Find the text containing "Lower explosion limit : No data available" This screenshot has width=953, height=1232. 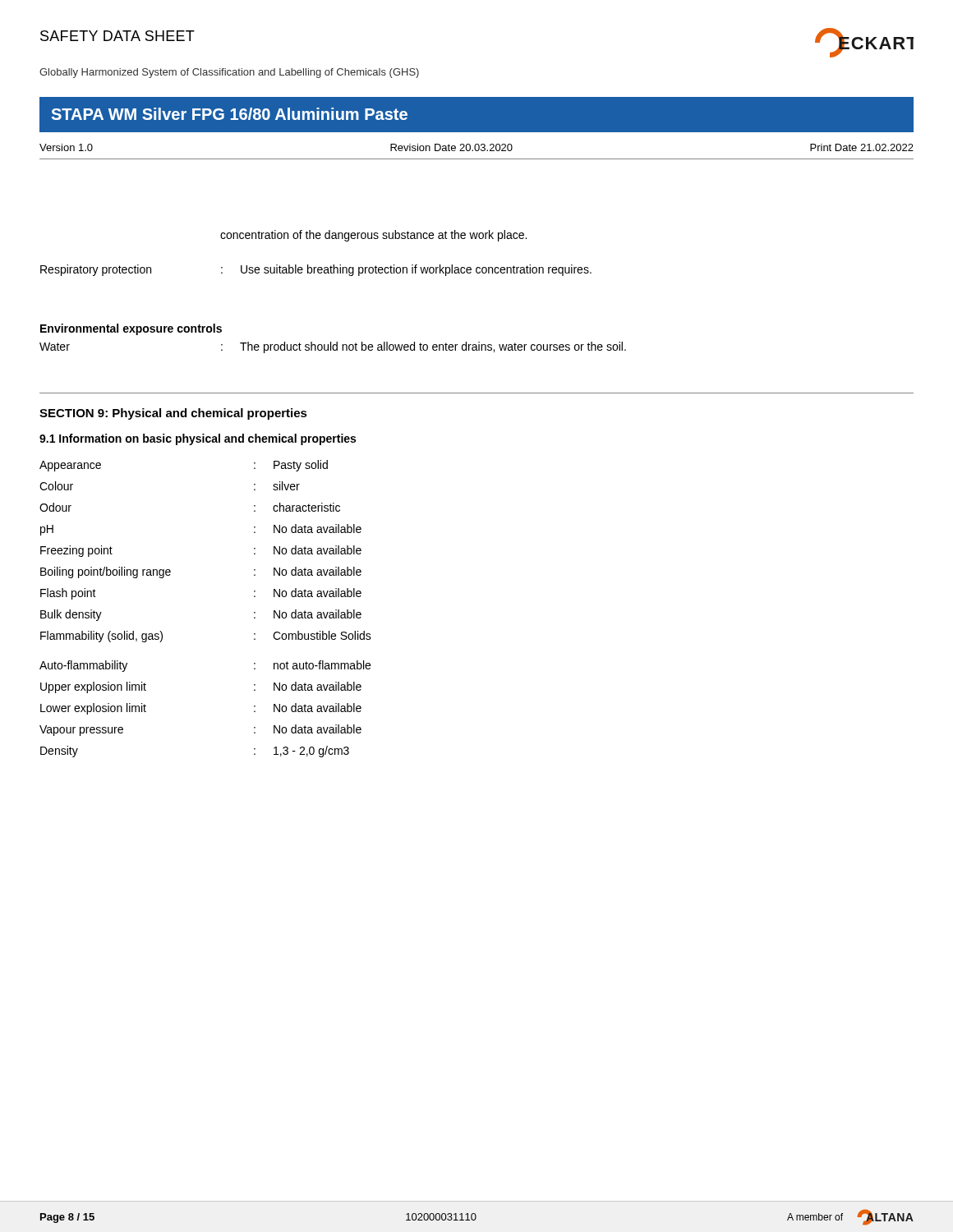coord(93,708)
